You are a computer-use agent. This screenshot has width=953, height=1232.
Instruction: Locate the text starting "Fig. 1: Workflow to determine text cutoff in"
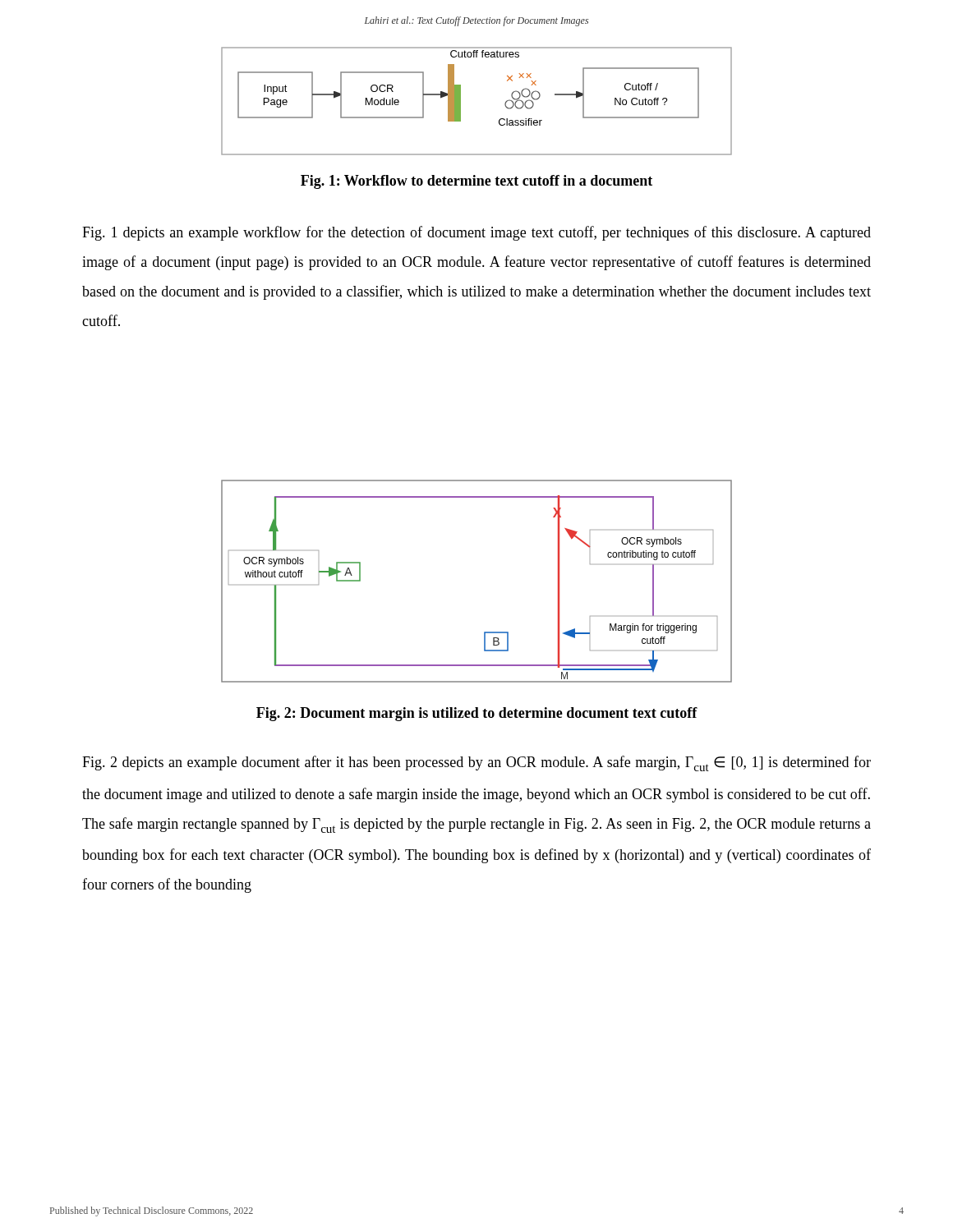tap(476, 181)
